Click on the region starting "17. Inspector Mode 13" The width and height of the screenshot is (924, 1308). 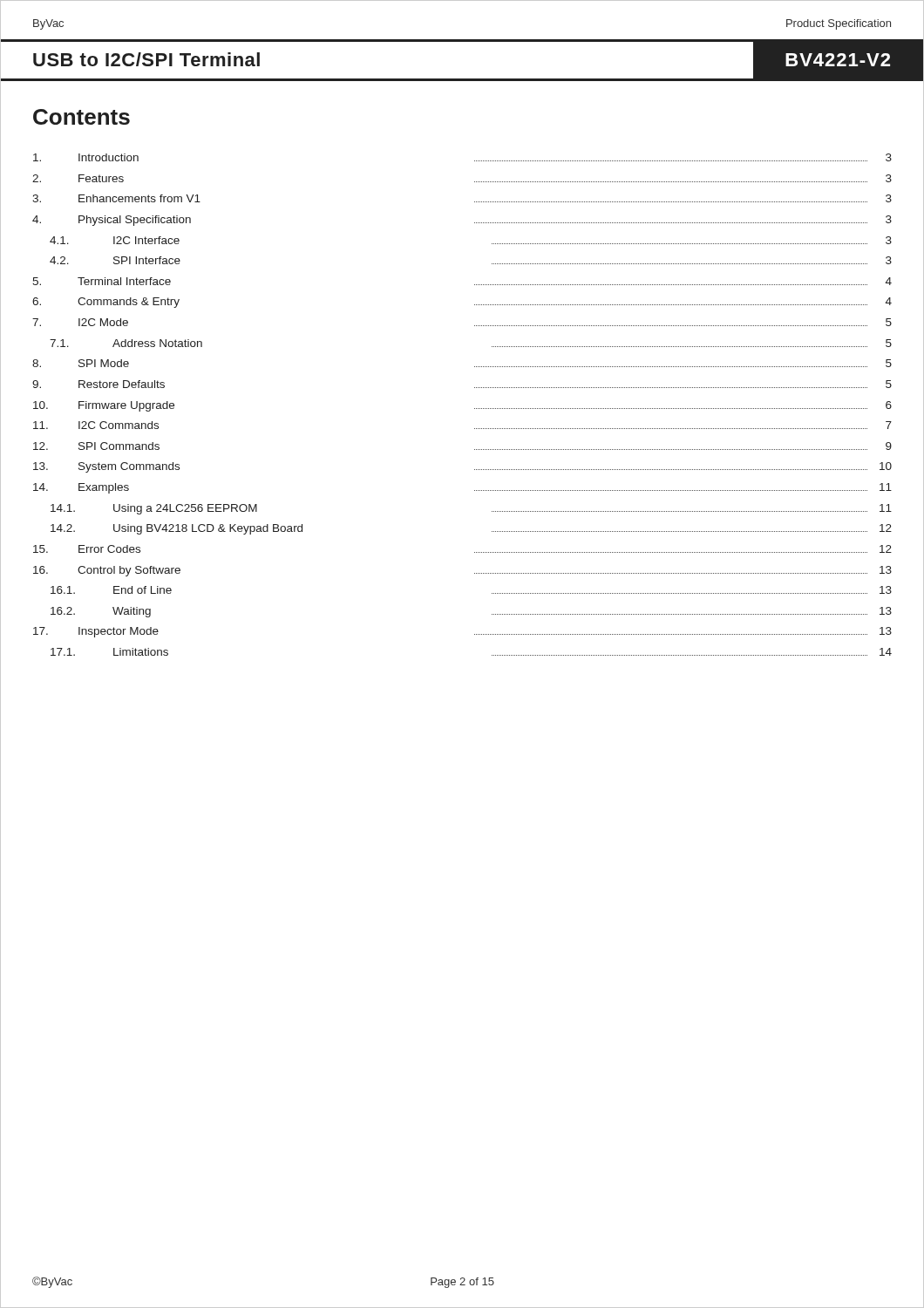pyautogui.click(x=117, y=632)
